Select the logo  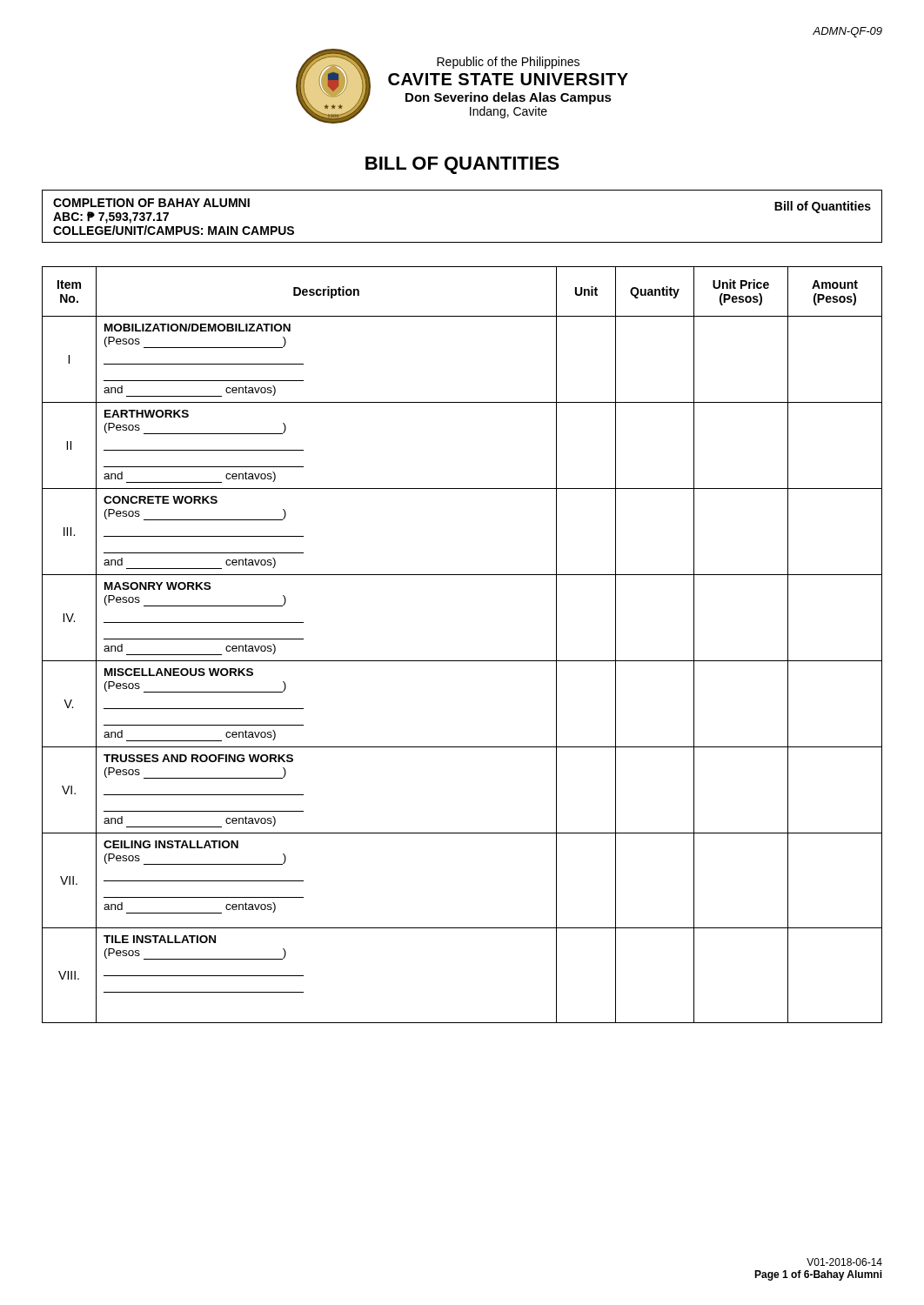pyautogui.click(x=334, y=86)
